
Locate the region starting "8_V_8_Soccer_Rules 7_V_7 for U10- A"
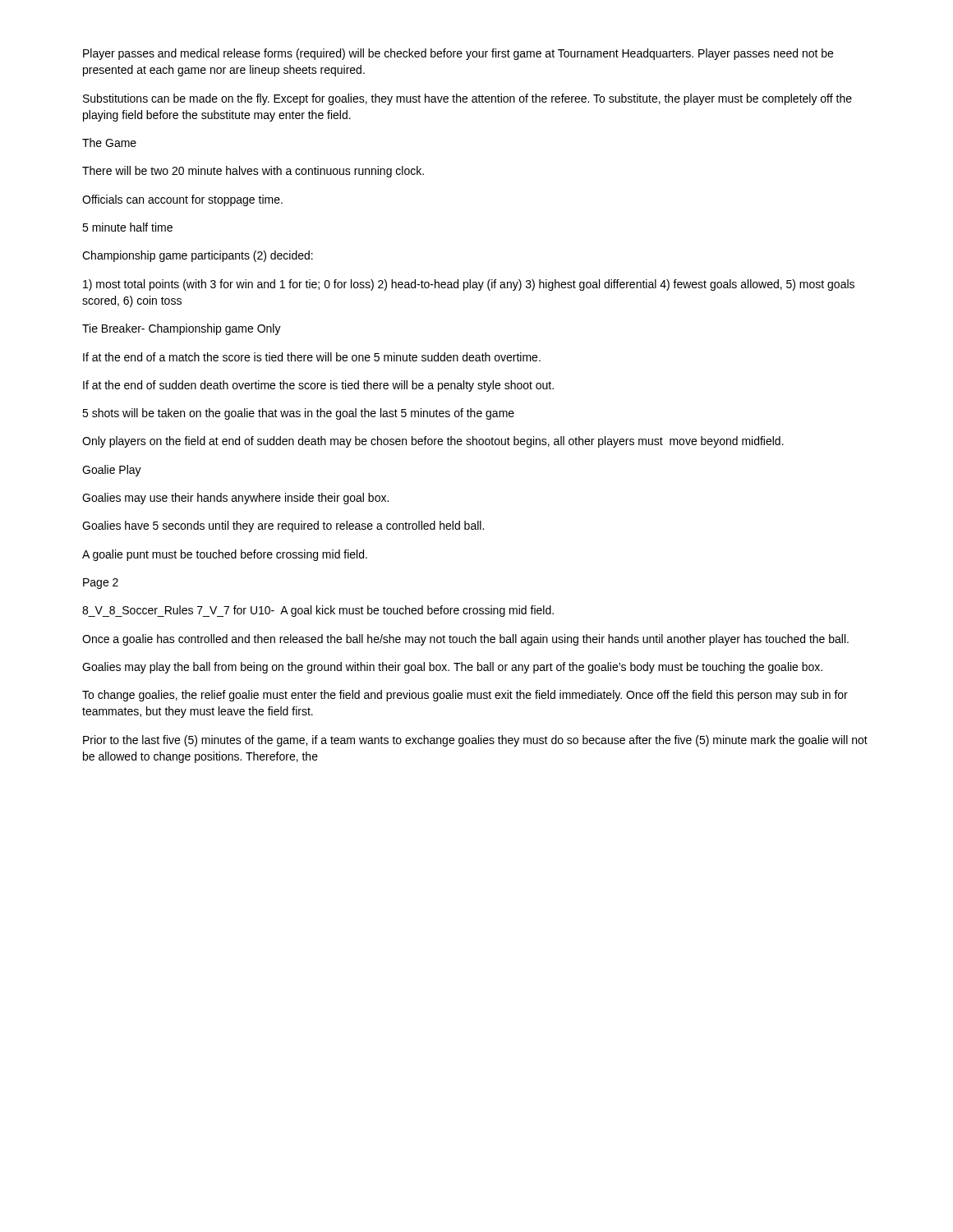pos(318,610)
